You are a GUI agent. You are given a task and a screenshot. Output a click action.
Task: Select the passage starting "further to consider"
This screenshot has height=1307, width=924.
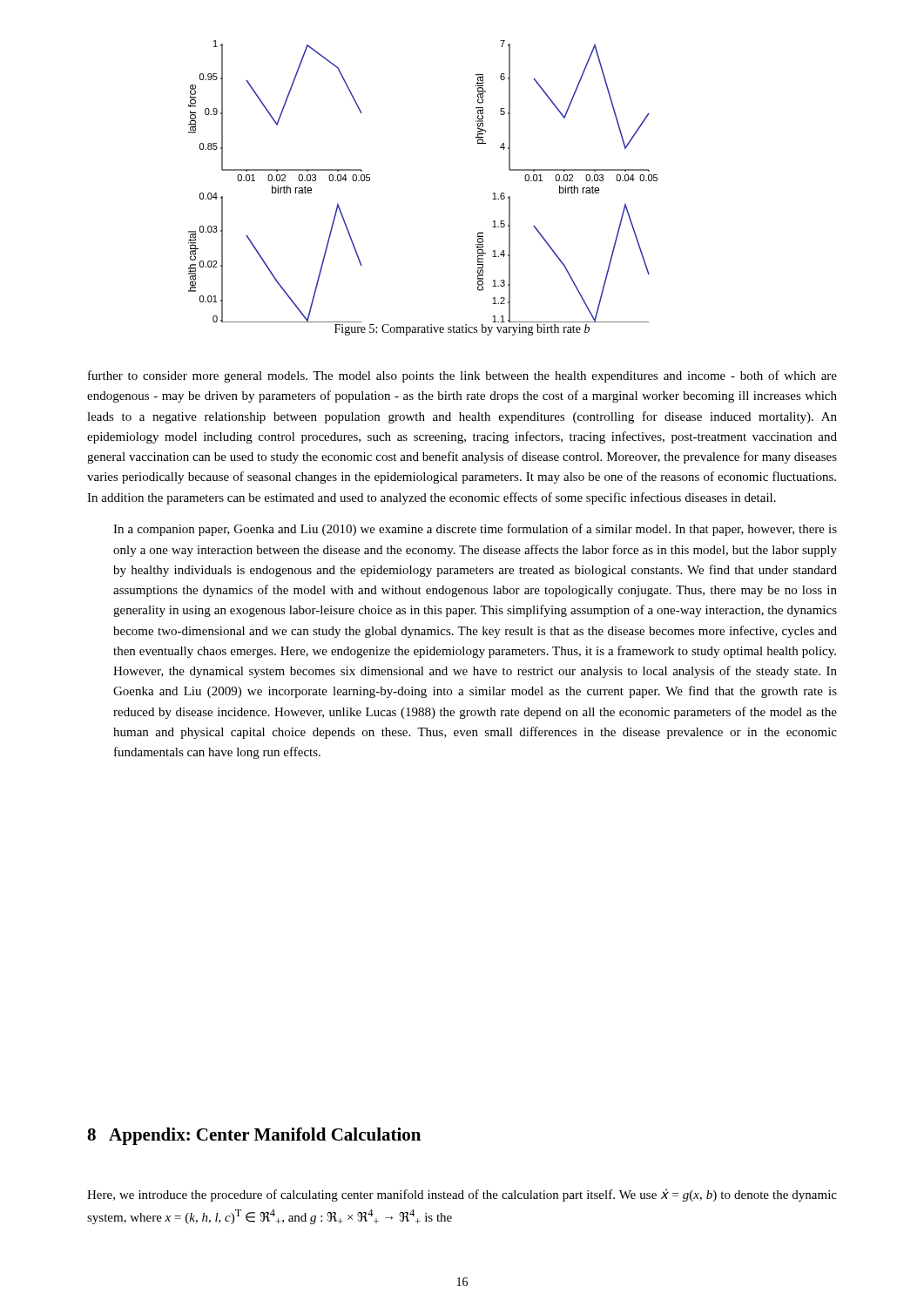462,564
